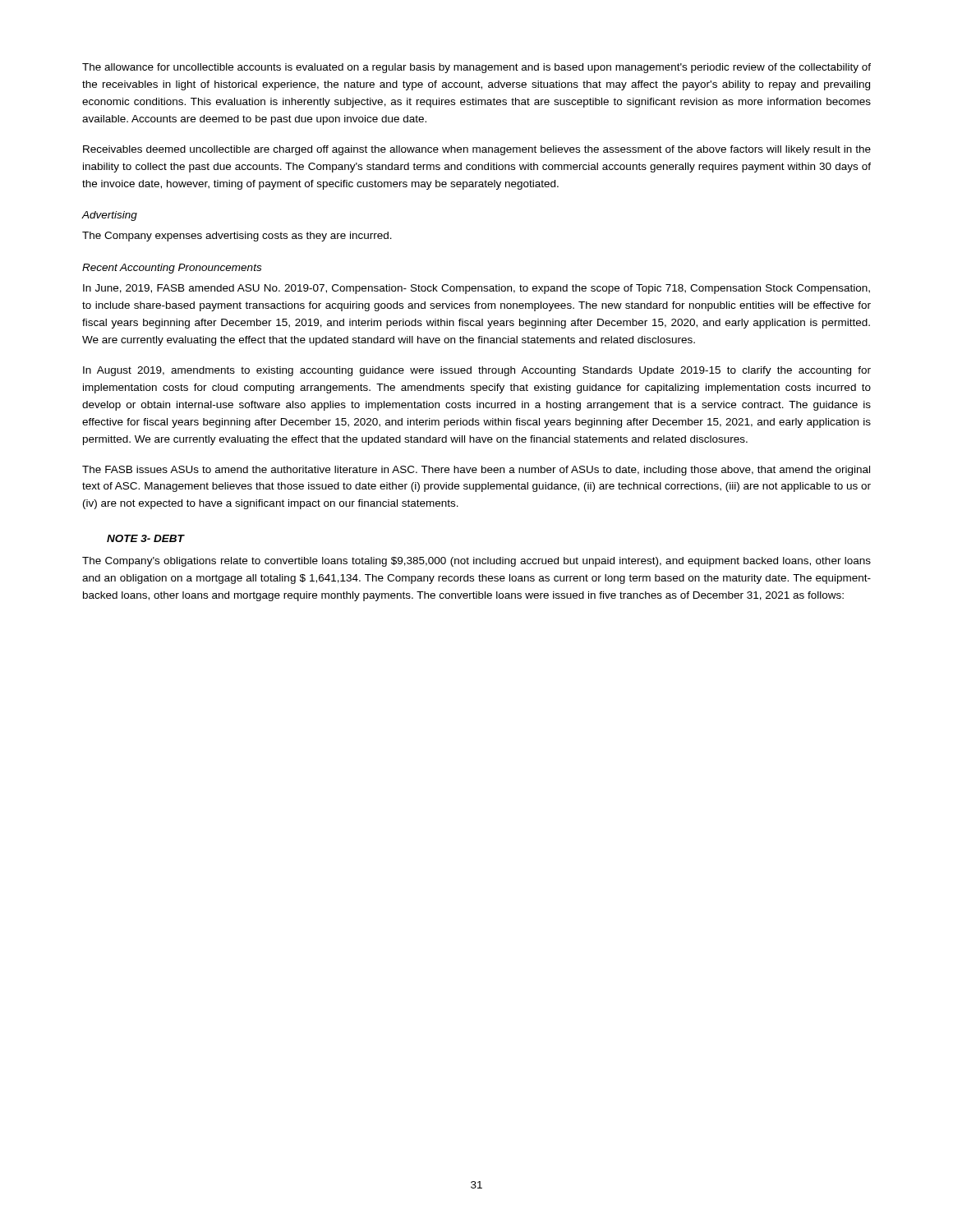Image resolution: width=953 pixels, height=1232 pixels.
Task: Where is the passage that starts "The allowance for"?
Action: pos(476,93)
